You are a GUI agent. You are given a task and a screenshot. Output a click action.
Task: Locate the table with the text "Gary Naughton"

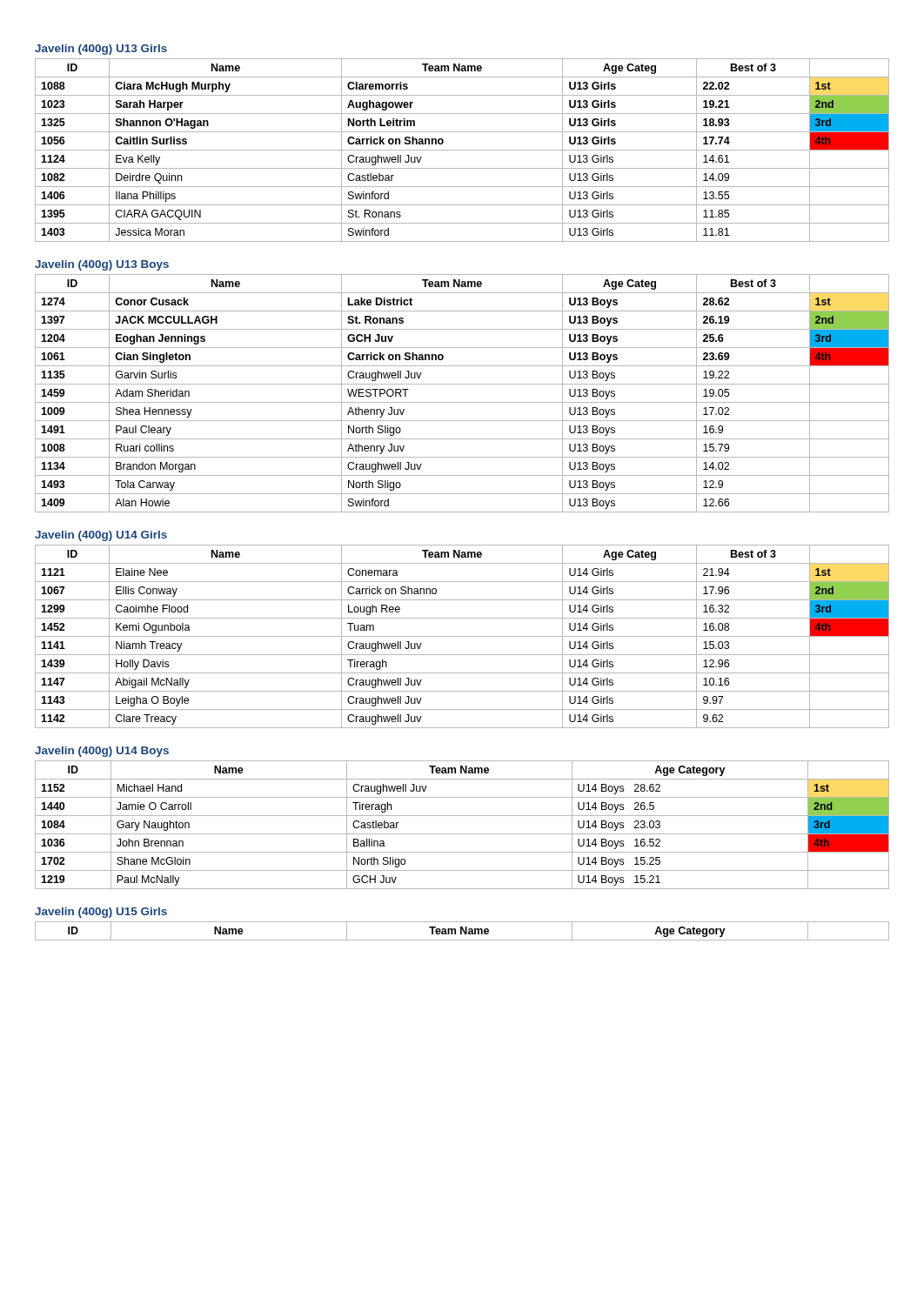pos(462,825)
